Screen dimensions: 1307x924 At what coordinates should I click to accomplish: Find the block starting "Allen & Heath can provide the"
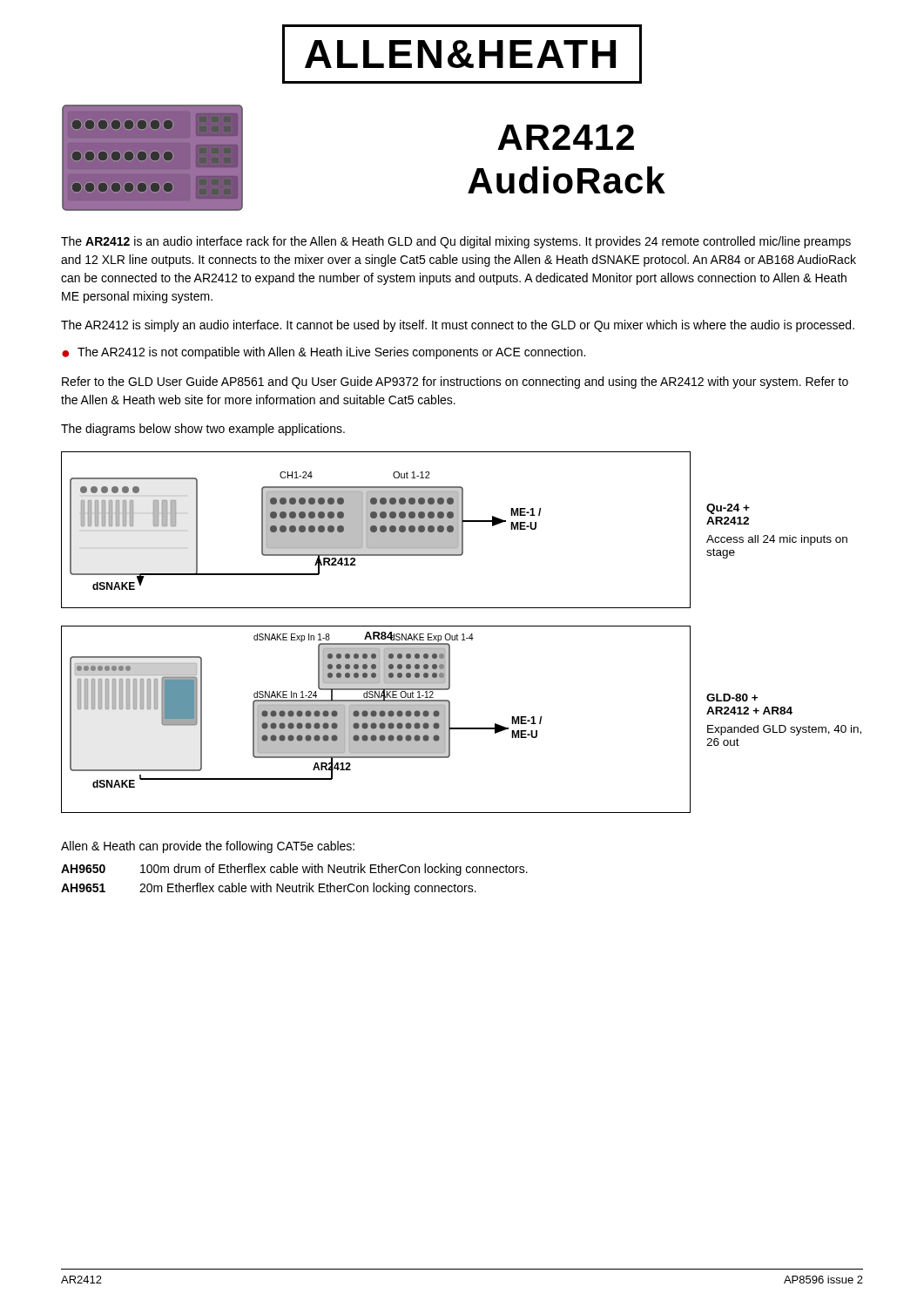[208, 847]
